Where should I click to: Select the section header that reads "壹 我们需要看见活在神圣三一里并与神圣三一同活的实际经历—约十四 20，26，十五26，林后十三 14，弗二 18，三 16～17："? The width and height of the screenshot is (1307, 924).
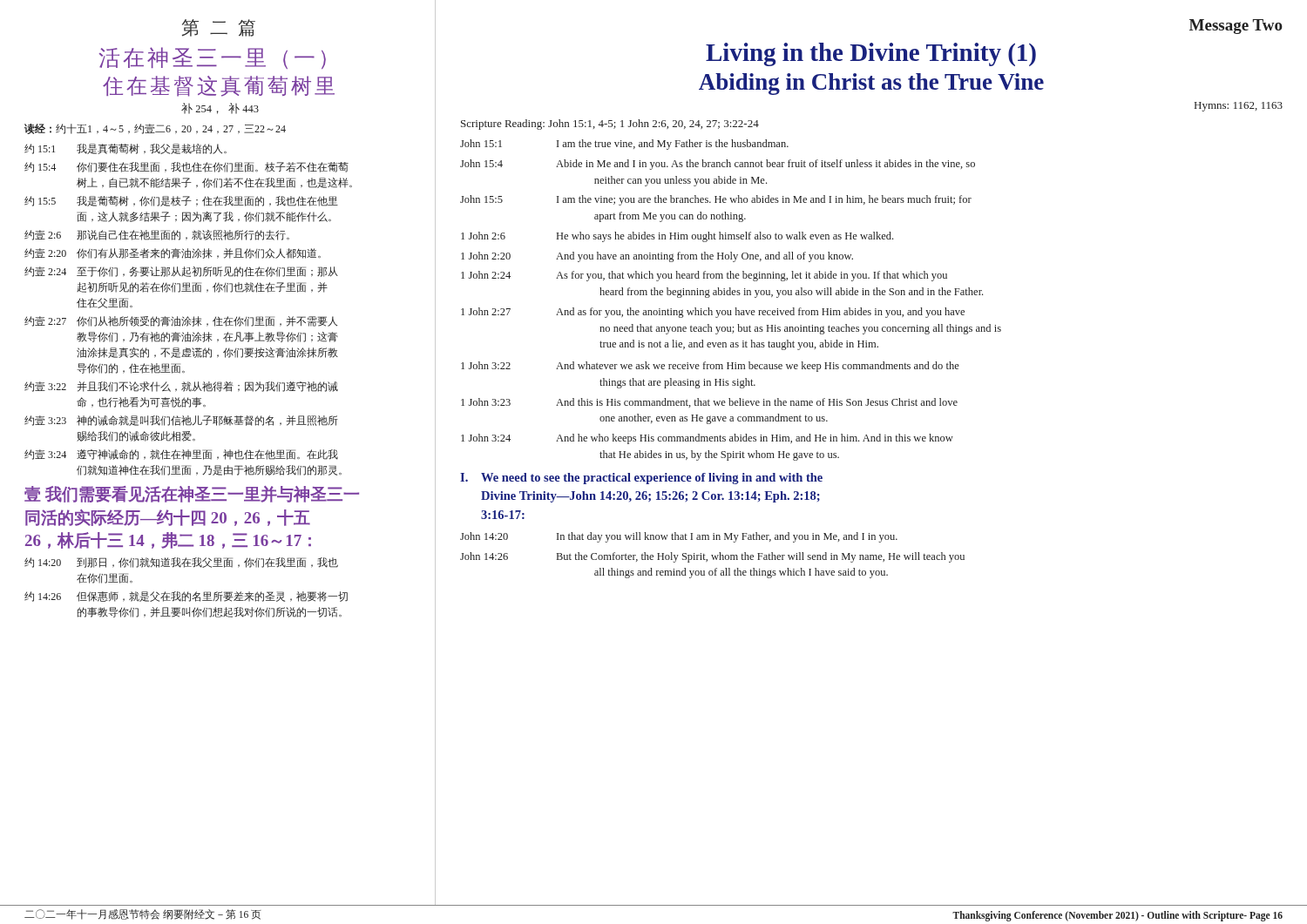192,517
